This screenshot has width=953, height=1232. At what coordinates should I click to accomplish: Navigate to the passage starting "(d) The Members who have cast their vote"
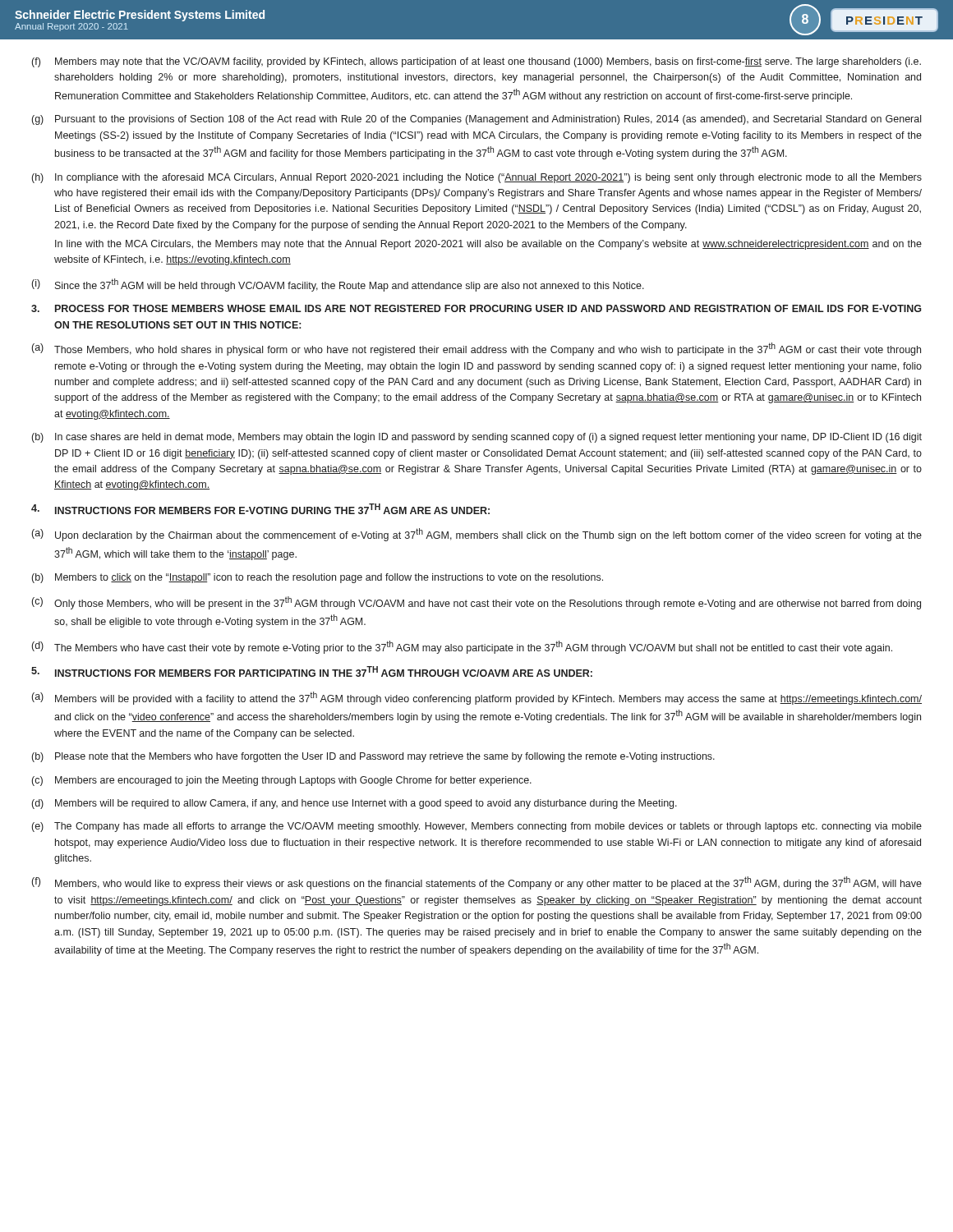click(476, 647)
